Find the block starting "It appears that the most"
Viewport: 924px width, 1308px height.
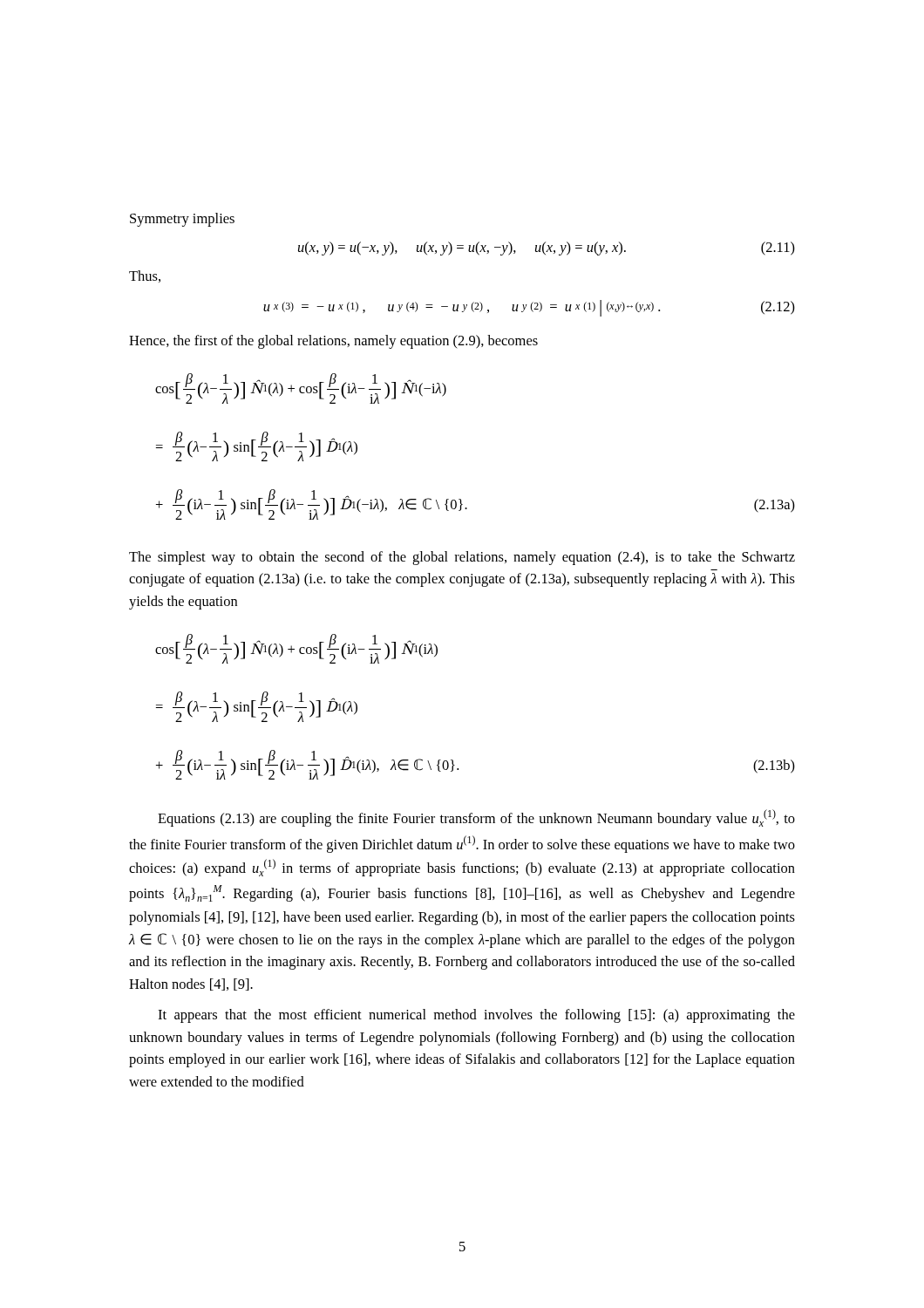click(462, 1048)
